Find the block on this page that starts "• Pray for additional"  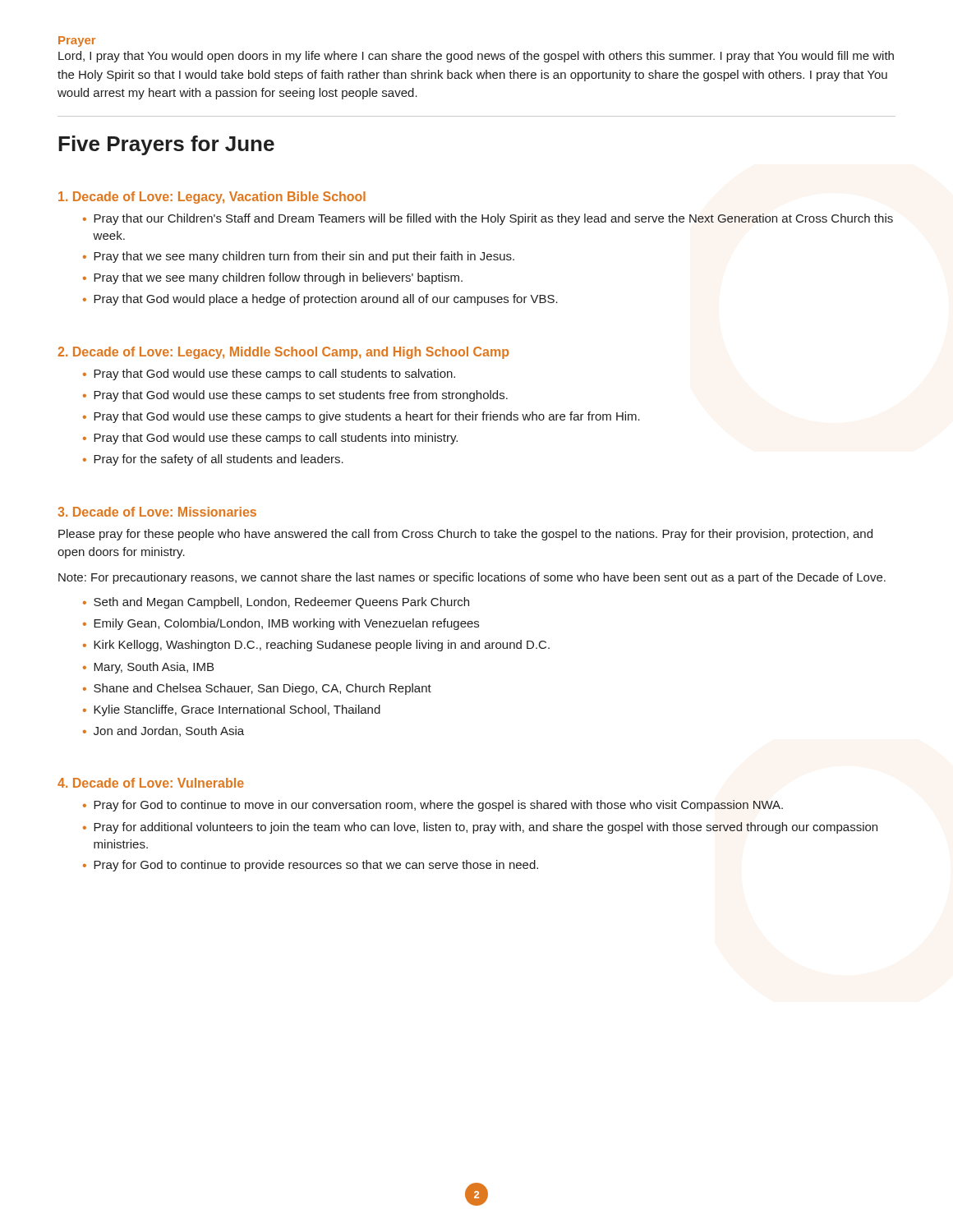pos(489,836)
